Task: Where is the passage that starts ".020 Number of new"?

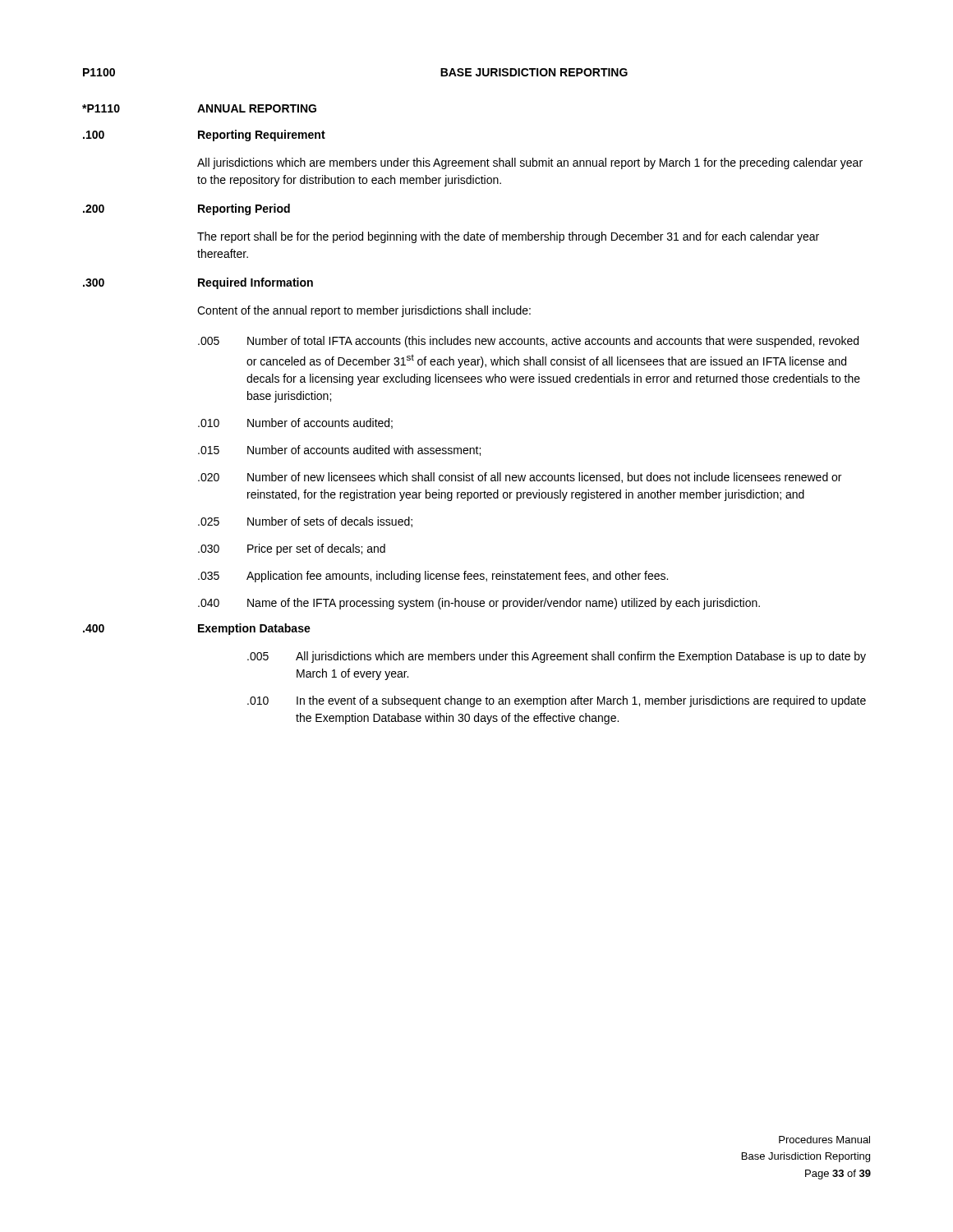Action: click(534, 486)
